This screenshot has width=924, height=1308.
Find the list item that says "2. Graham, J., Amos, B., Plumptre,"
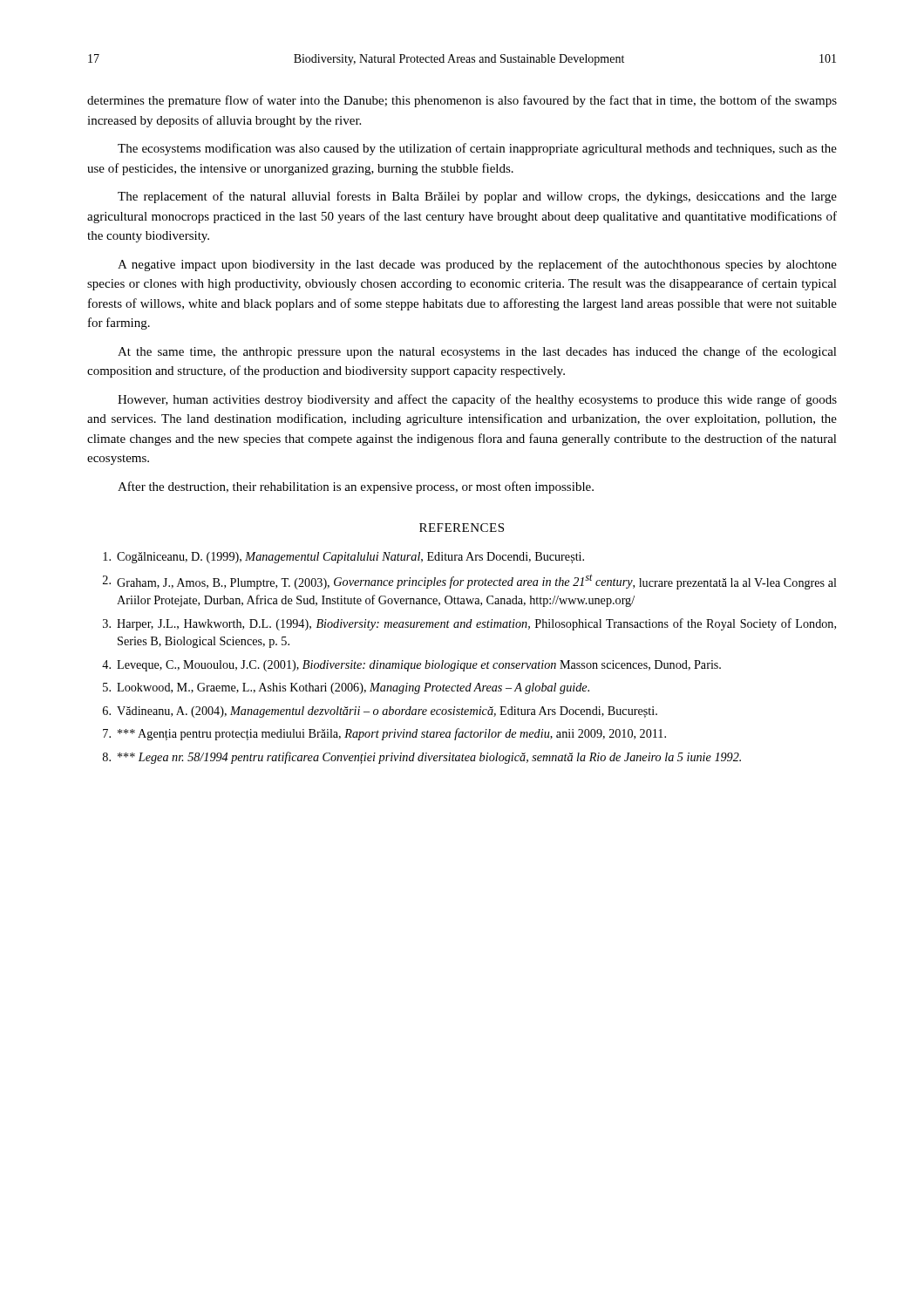pos(462,590)
